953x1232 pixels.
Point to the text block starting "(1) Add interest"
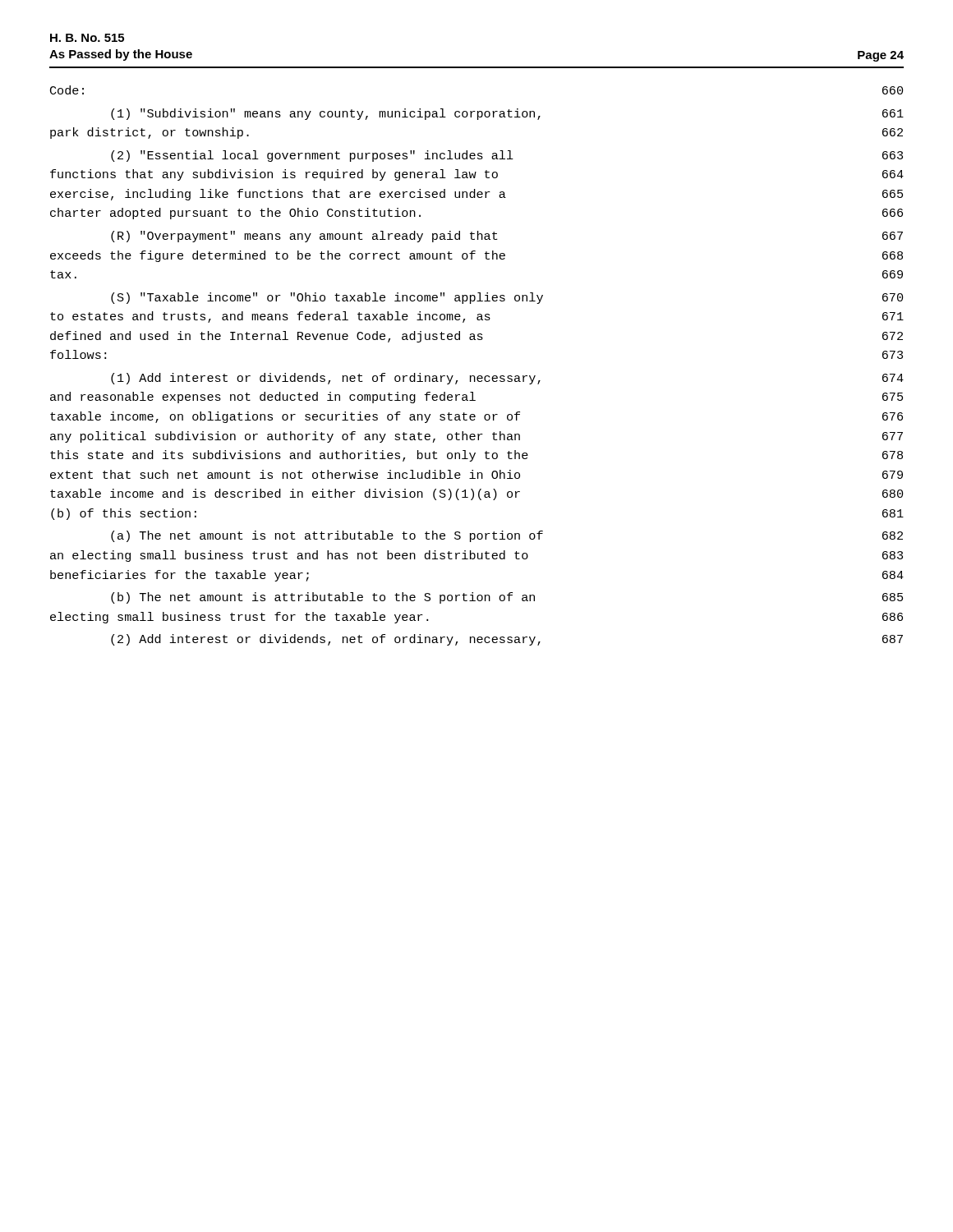click(476, 447)
